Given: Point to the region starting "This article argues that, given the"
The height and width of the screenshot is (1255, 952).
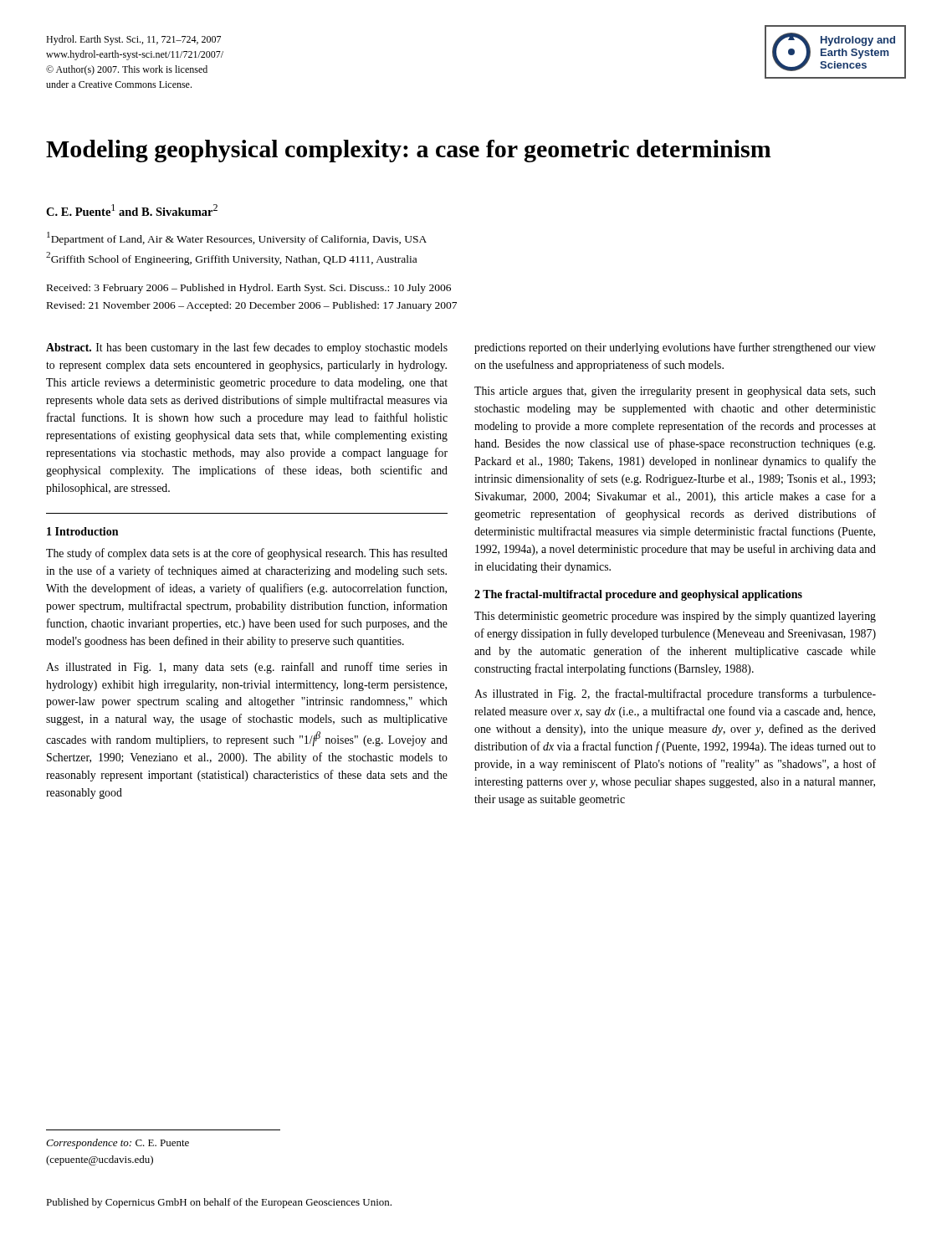Looking at the screenshot, I should click(x=675, y=479).
